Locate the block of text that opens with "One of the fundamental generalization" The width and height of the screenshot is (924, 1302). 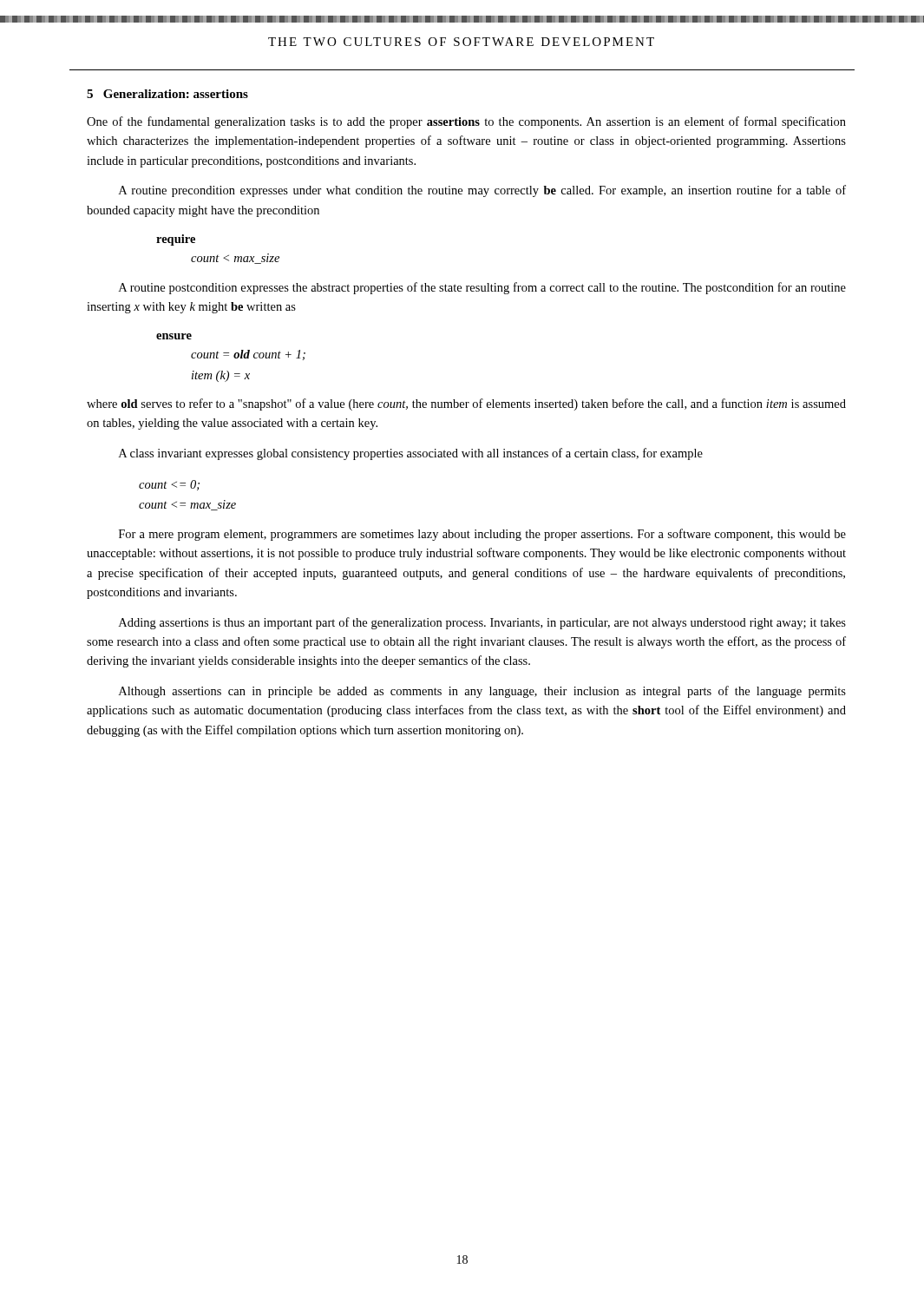(x=466, y=141)
